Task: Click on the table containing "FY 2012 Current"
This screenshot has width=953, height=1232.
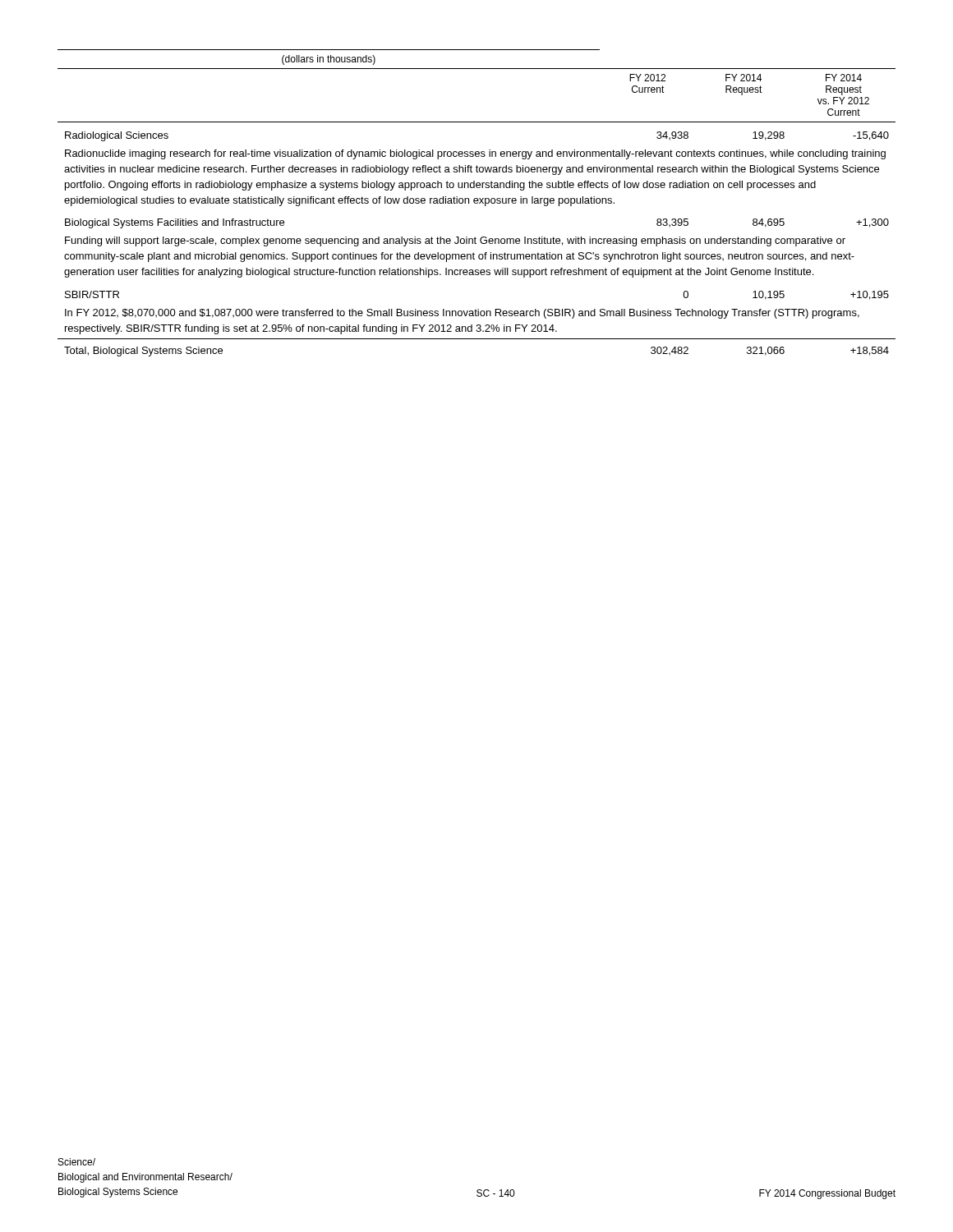Action: [476, 205]
